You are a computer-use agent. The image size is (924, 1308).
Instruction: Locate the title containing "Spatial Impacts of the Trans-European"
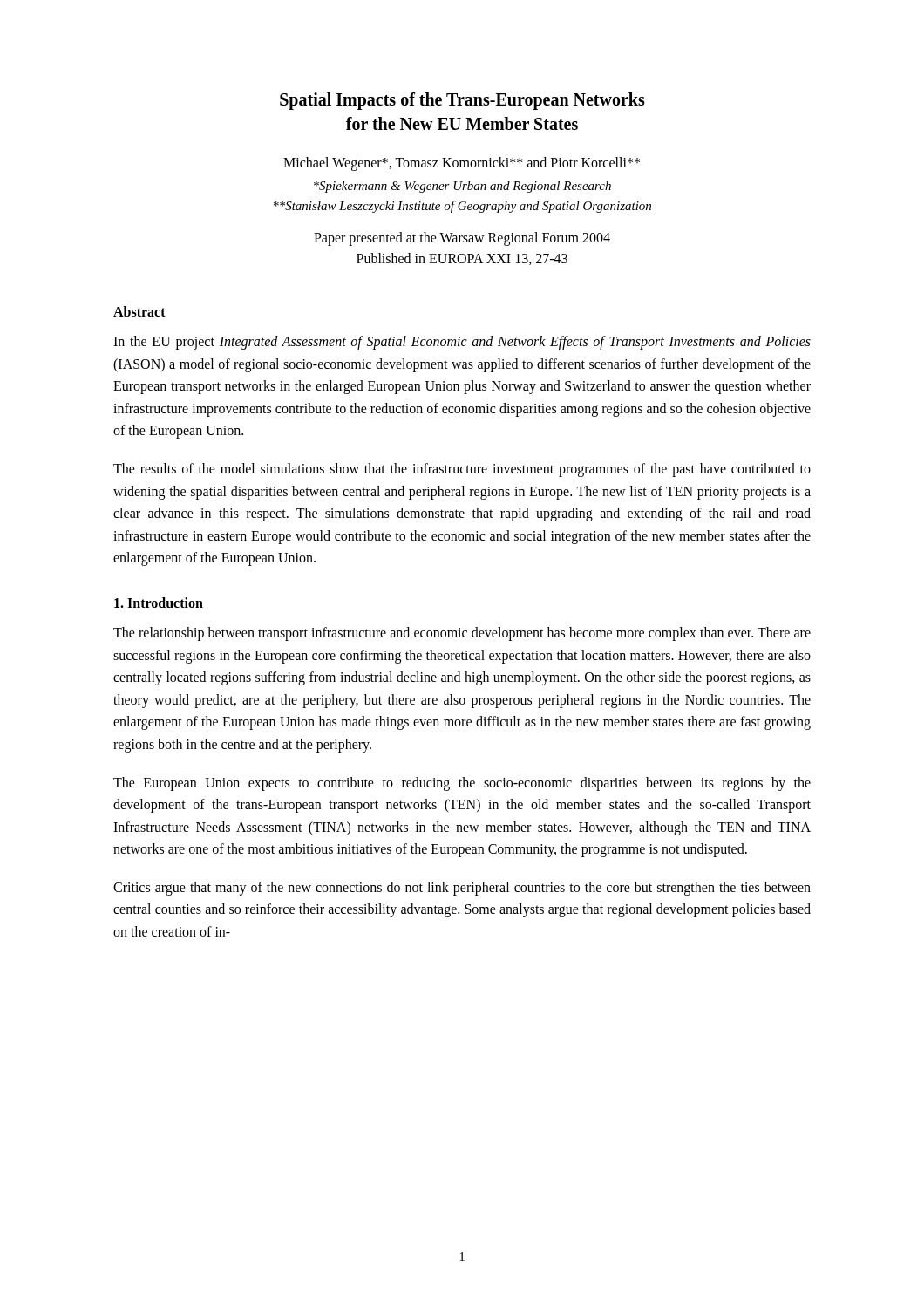462,112
